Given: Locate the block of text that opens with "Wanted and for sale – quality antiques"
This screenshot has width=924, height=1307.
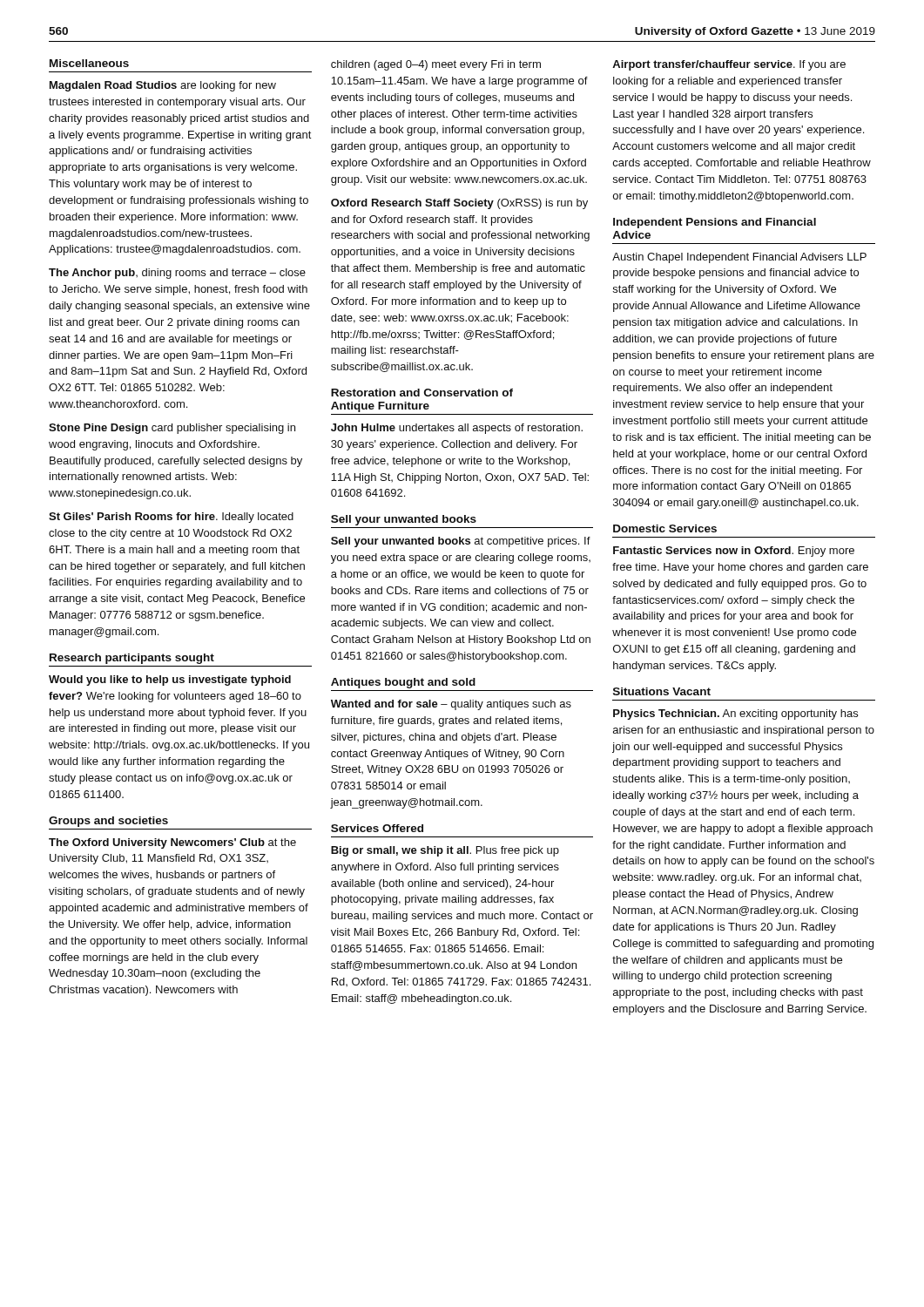Looking at the screenshot, I should coord(451,753).
